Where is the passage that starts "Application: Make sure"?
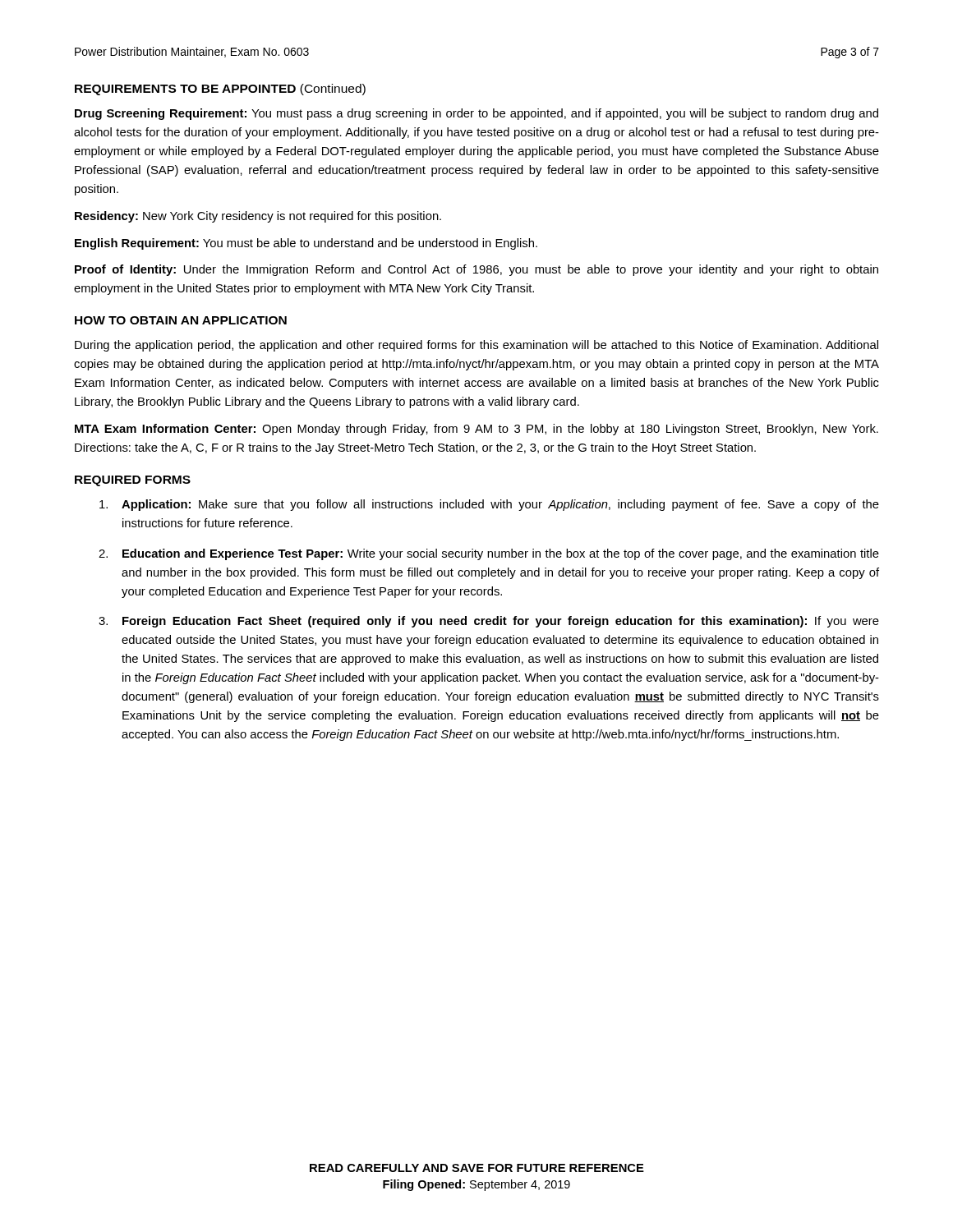The height and width of the screenshot is (1232, 953). [489, 514]
